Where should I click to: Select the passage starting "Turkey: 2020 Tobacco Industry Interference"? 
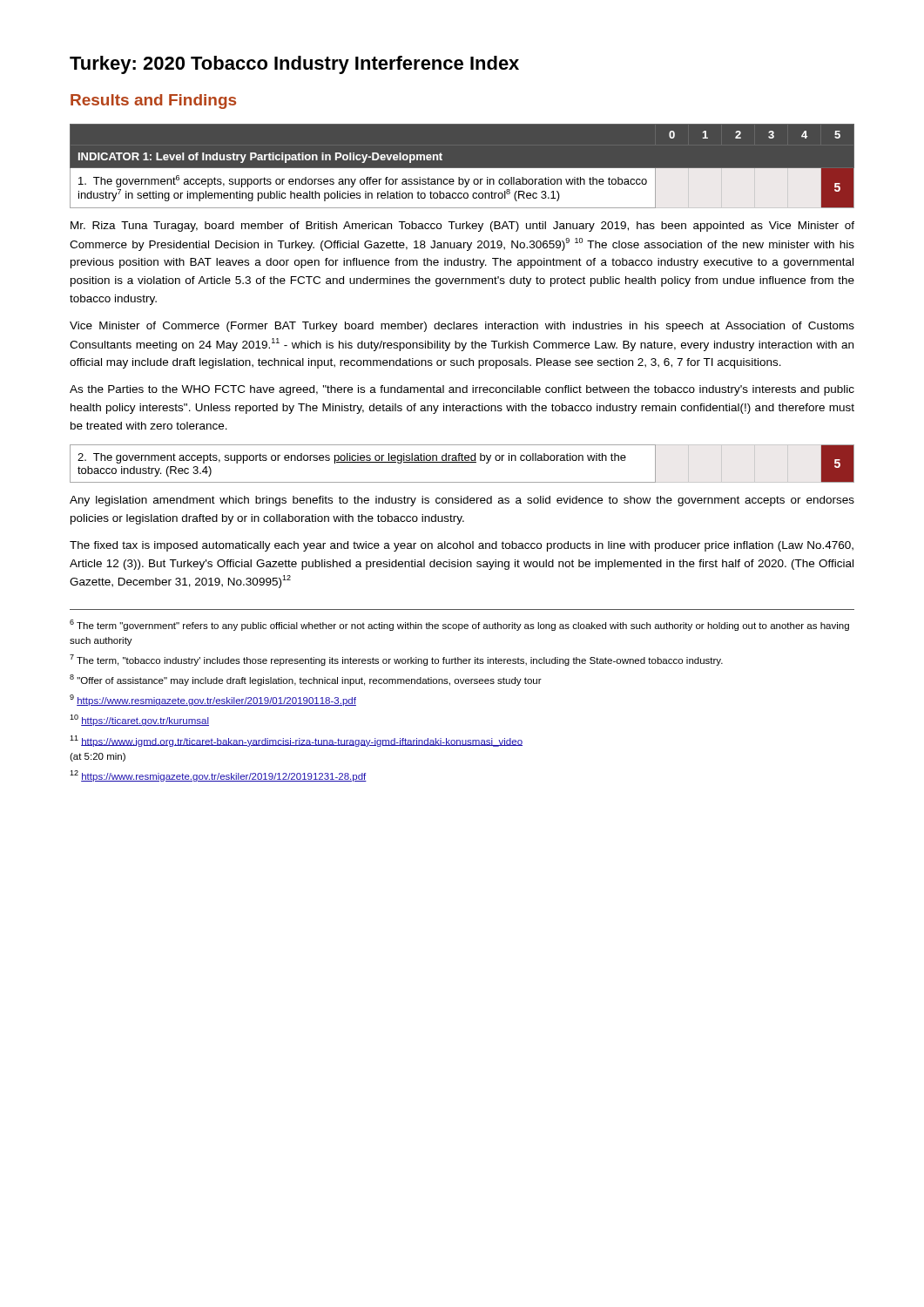tap(295, 63)
